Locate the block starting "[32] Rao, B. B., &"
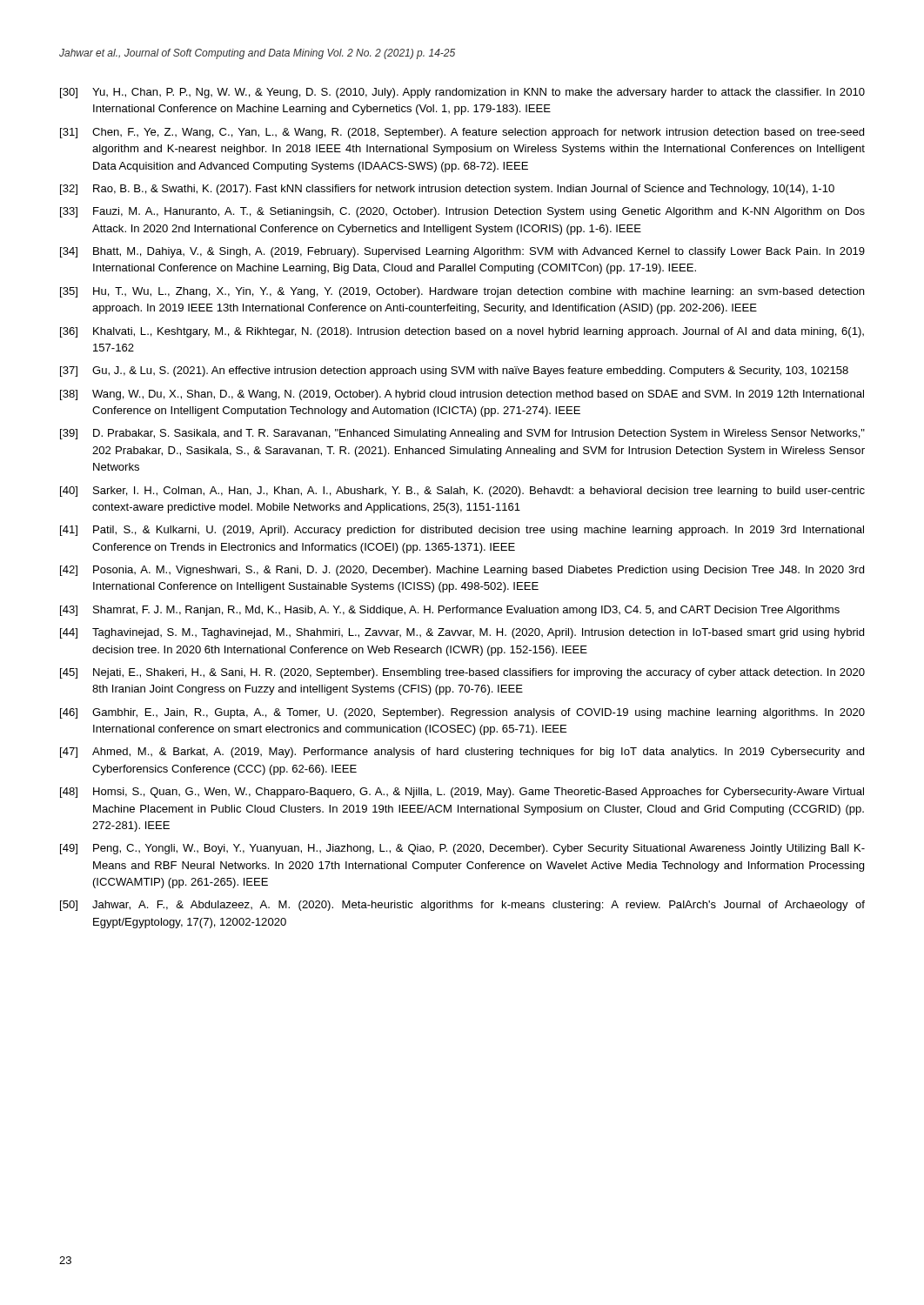The width and height of the screenshot is (924, 1305). coord(462,188)
